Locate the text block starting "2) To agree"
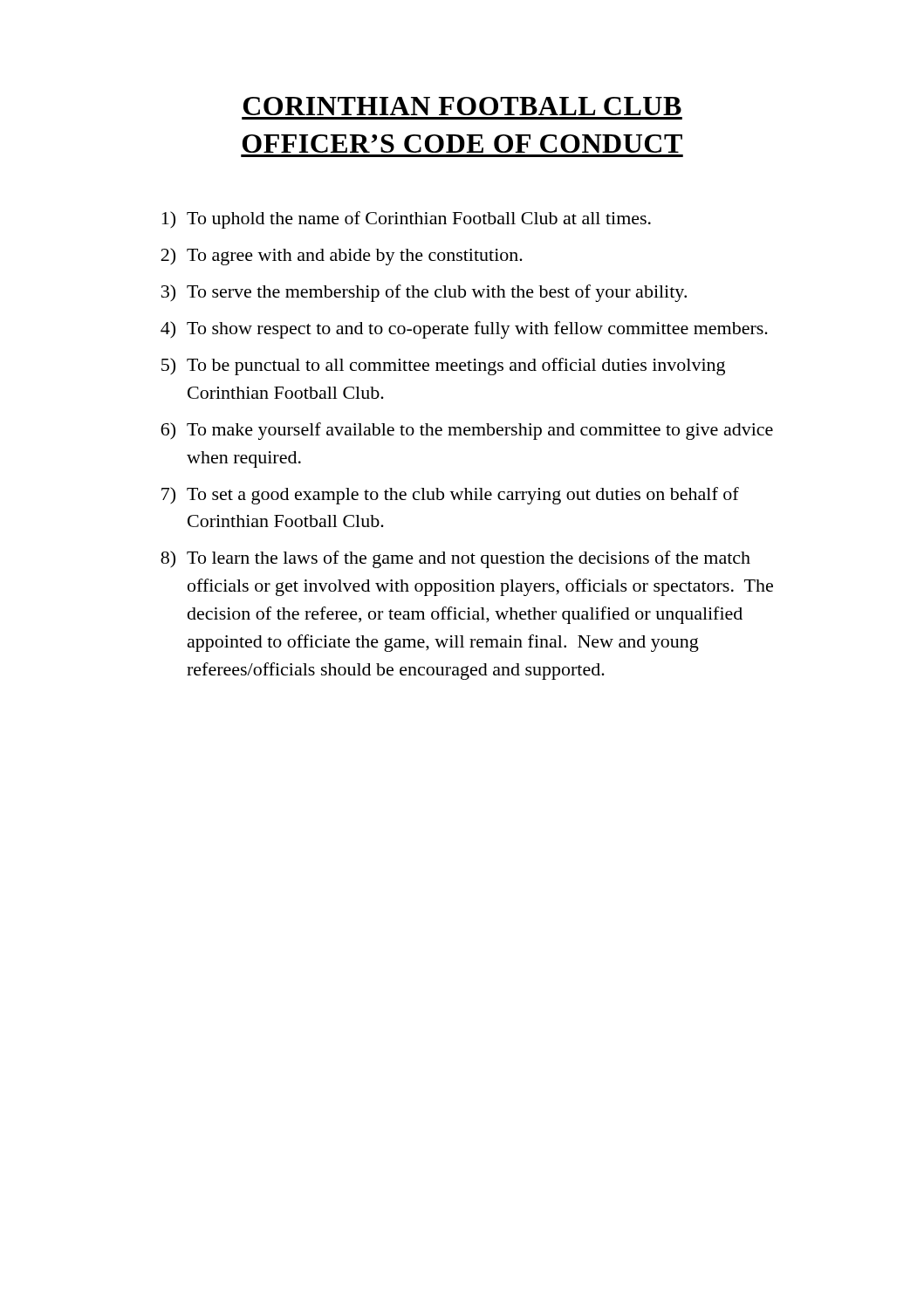Image resolution: width=924 pixels, height=1309 pixels. pyautogui.click(x=462, y=255)
